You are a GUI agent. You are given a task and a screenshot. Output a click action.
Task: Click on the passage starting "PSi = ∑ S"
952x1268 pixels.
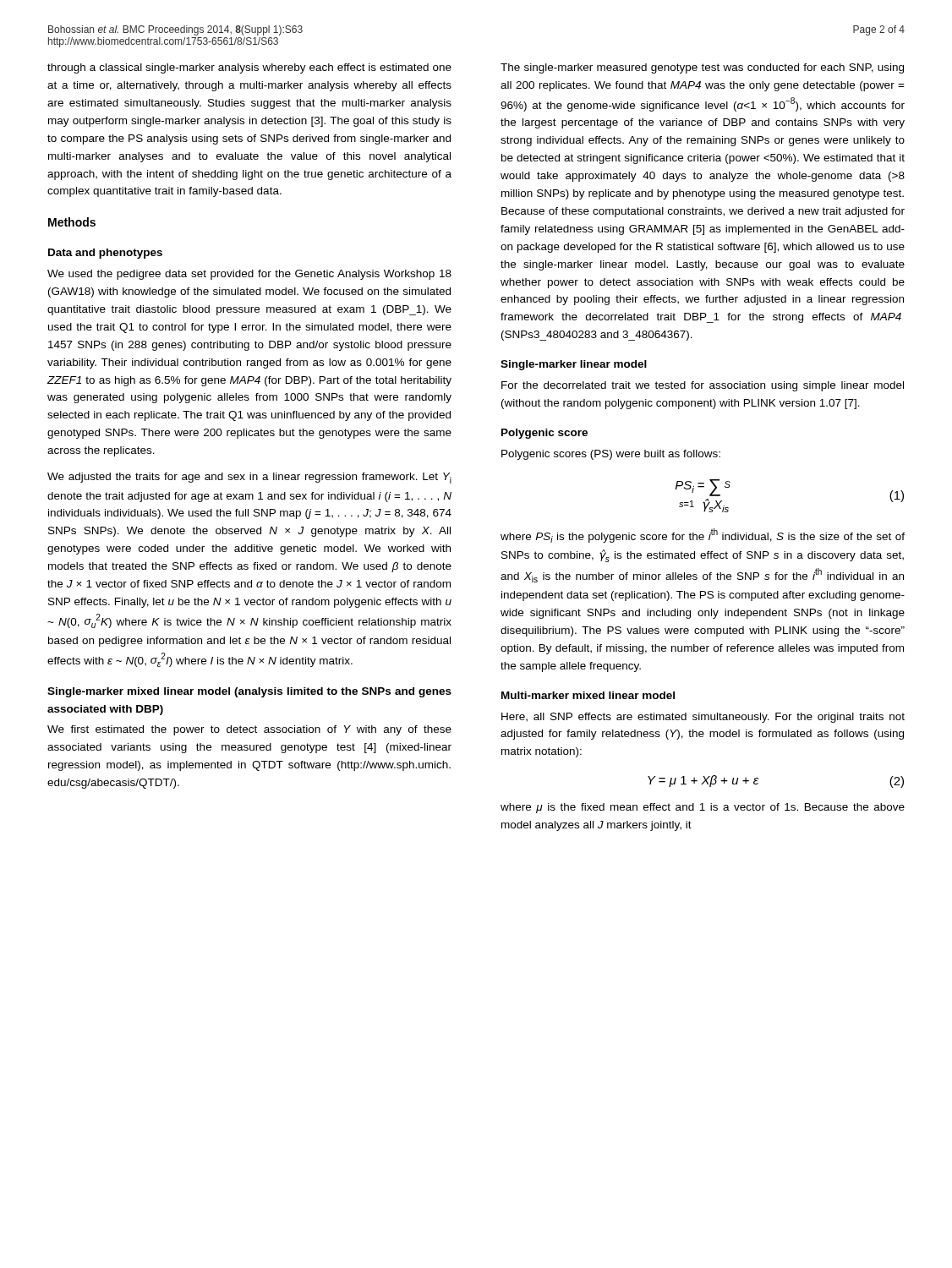(x=714, y=496)
